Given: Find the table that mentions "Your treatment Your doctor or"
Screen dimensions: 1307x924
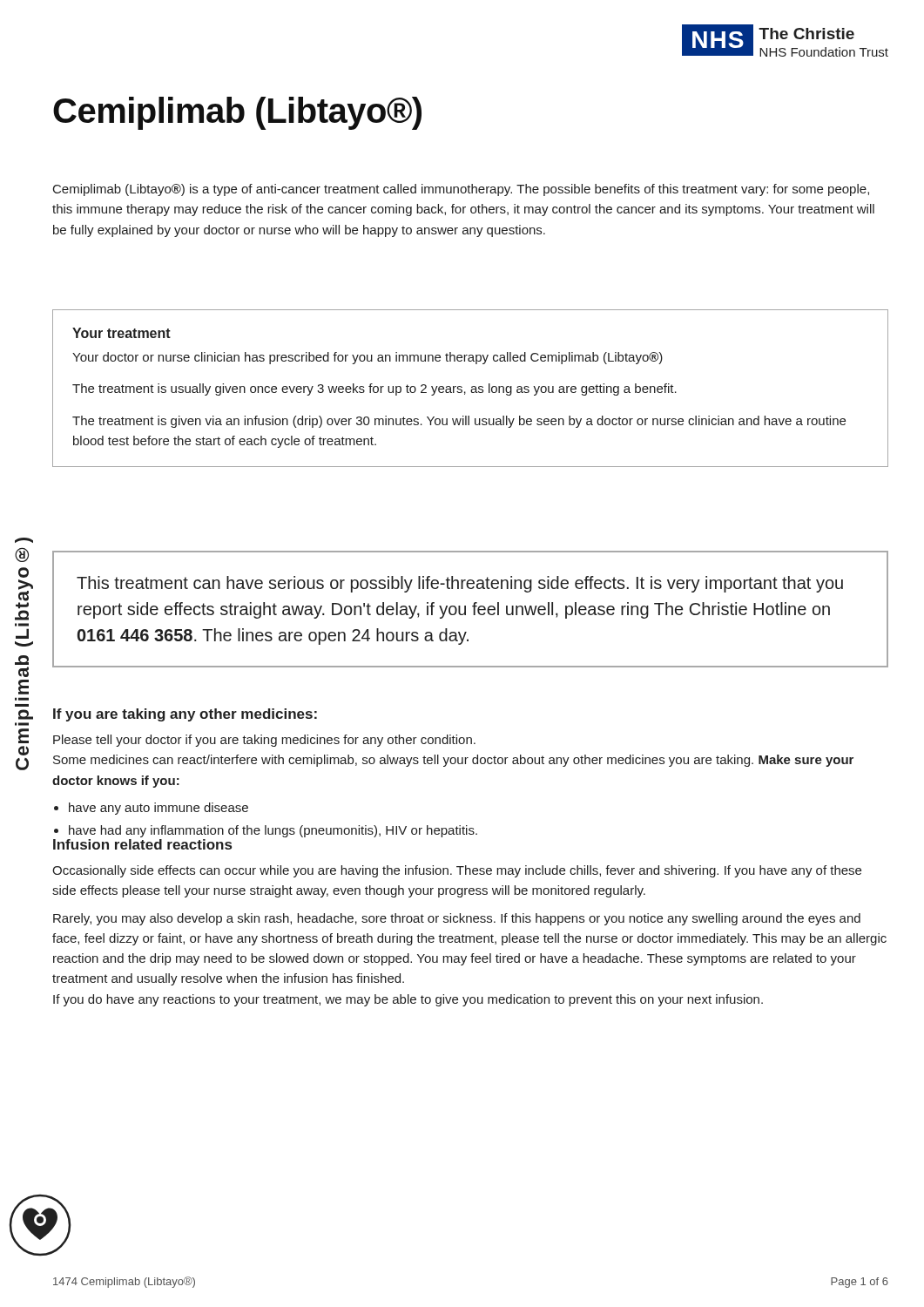Looking at the screenshot, I should [x=470, y=388].
